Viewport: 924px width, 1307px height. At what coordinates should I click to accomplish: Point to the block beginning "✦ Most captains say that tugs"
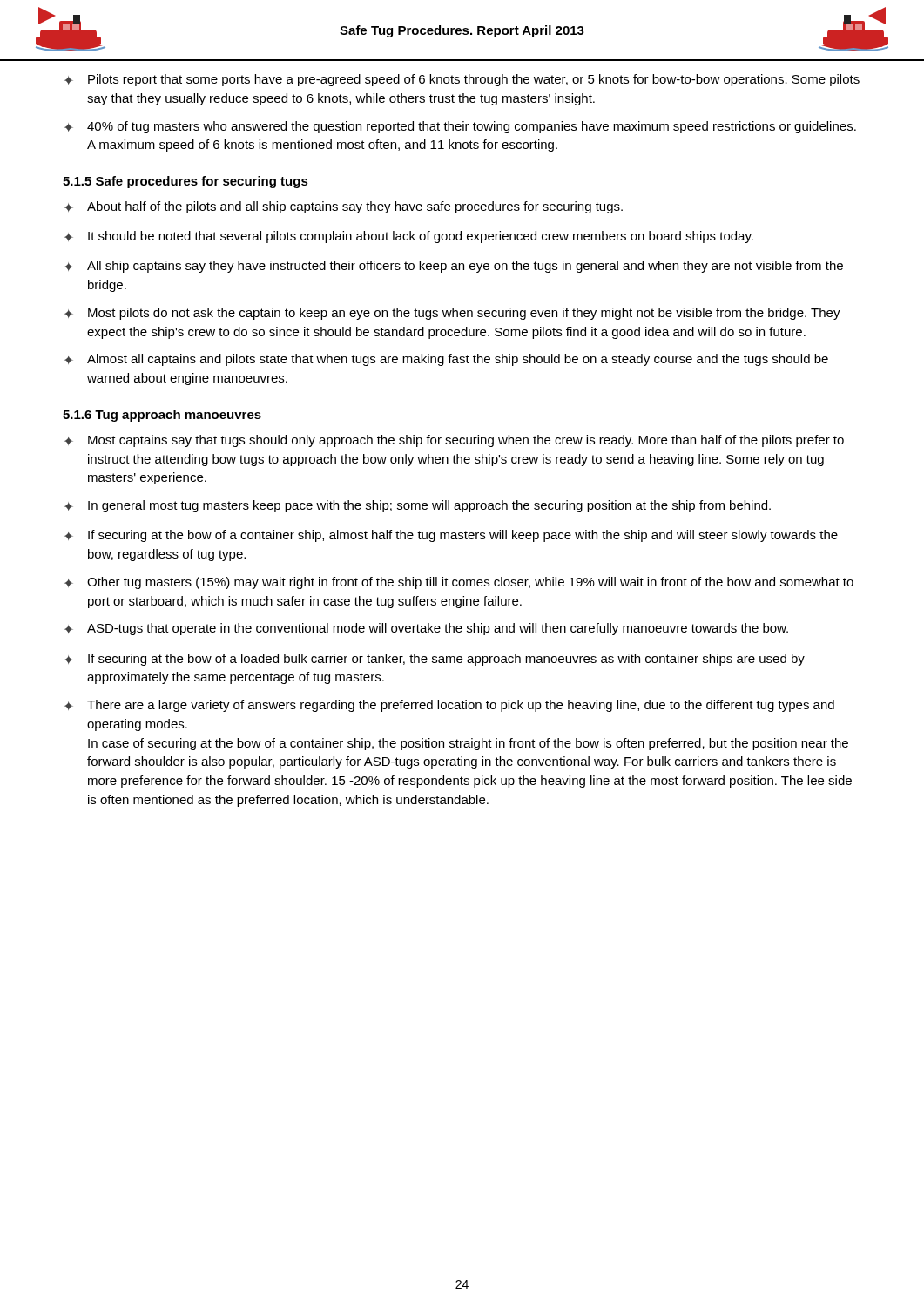pos(462,459)
